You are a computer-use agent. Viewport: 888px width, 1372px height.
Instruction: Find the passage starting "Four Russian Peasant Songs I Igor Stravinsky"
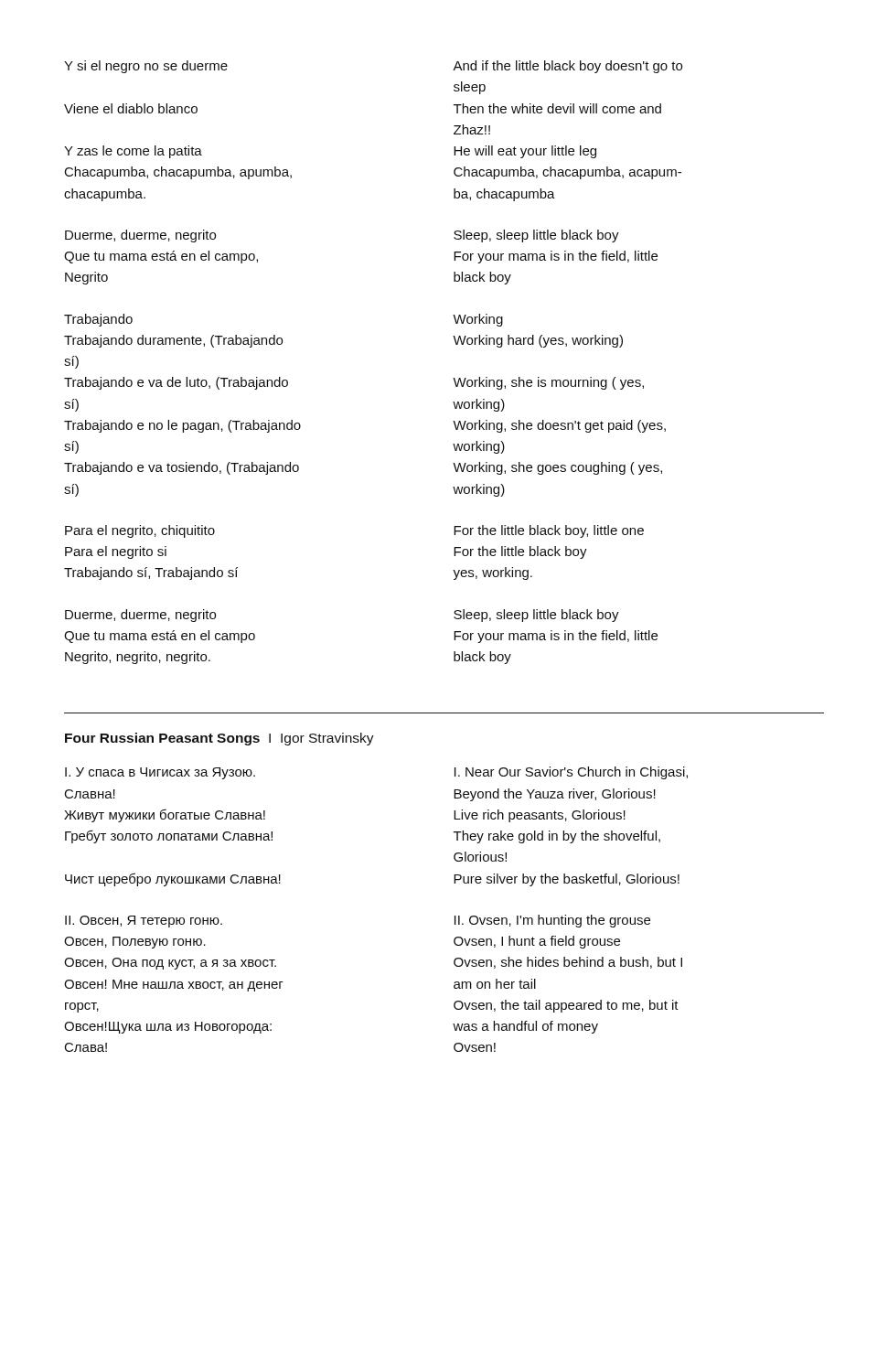pyautogui.click(x=219, y=738)
